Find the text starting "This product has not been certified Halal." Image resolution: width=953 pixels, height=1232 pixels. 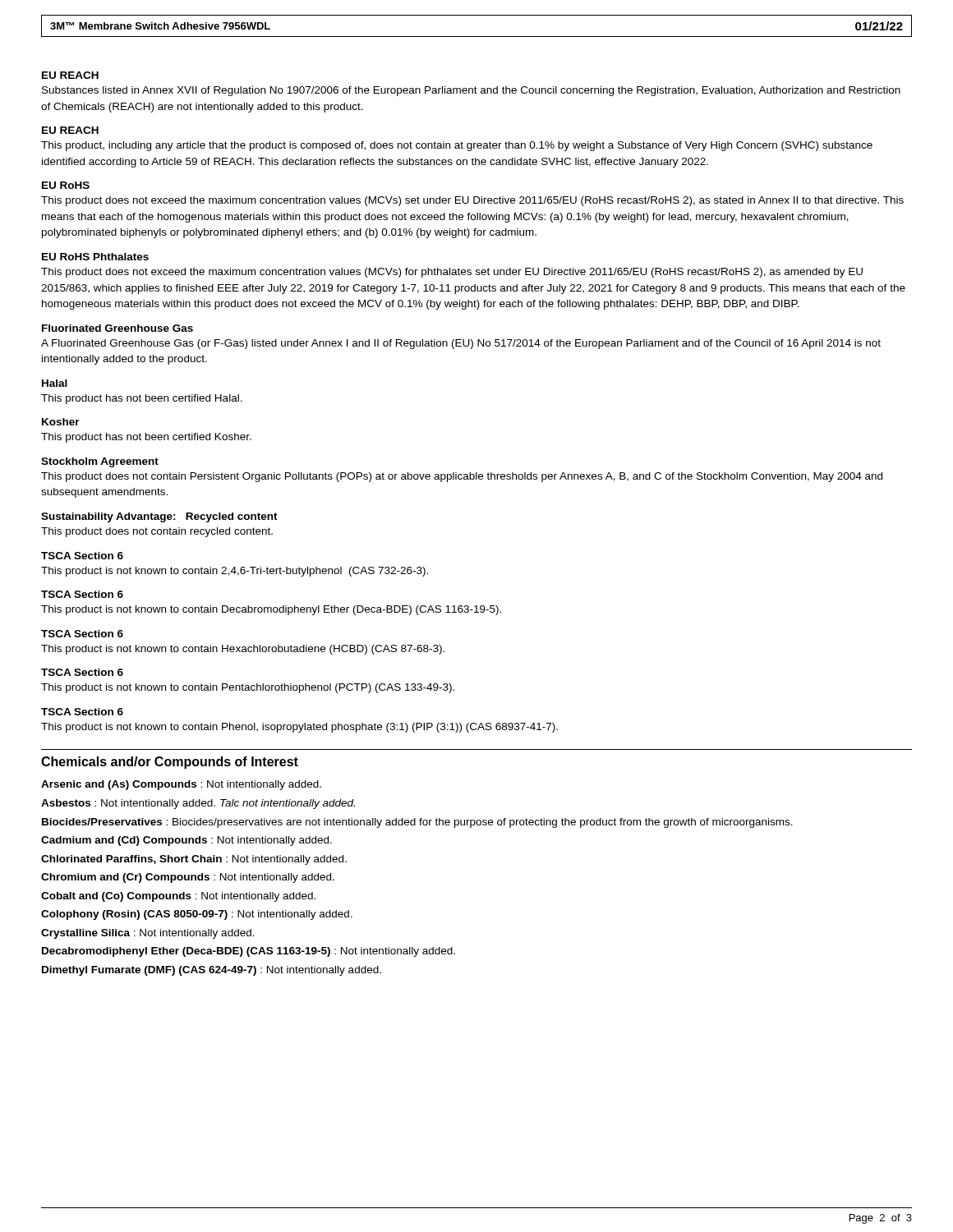[x=142, y=398]
